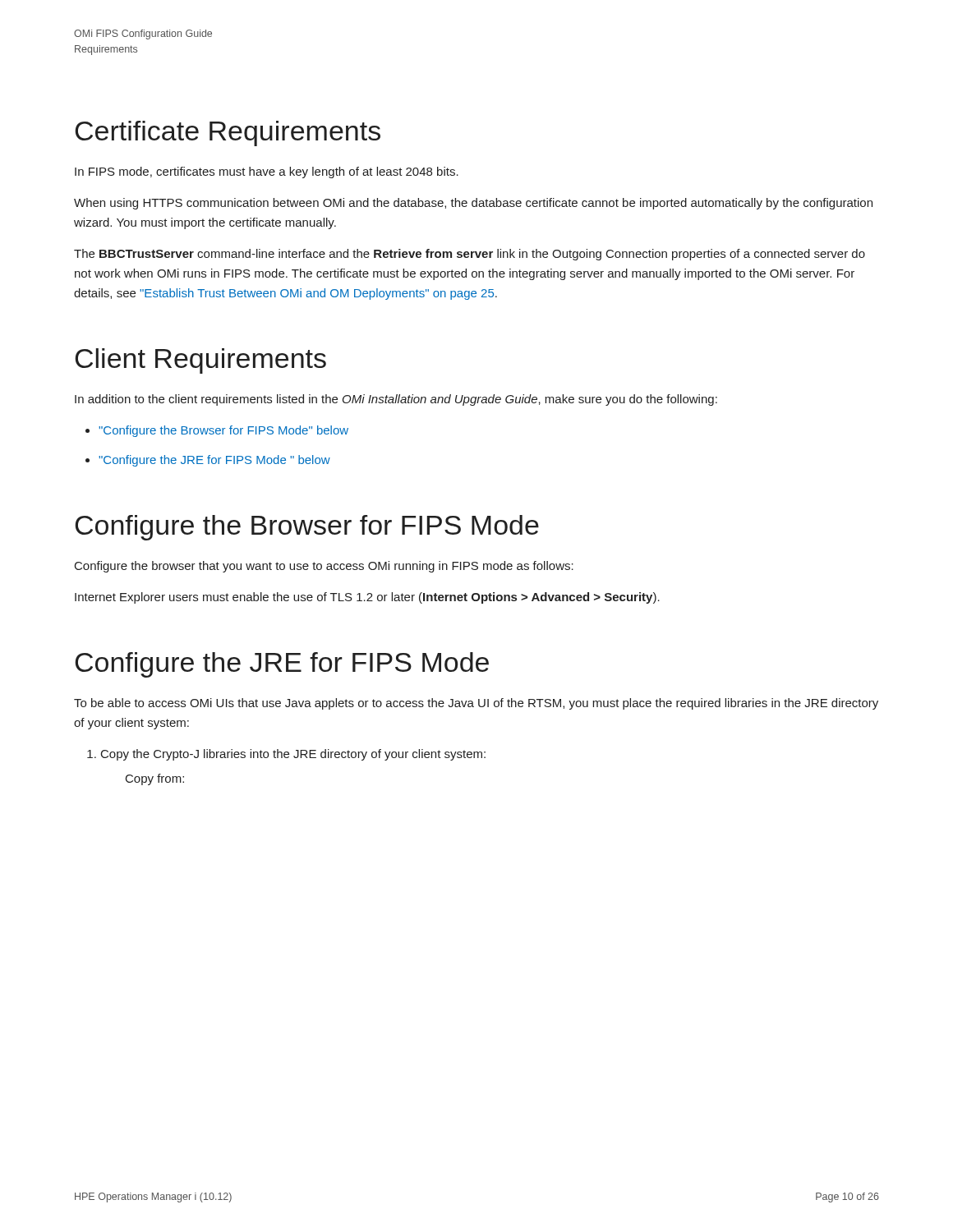Find "Configure the JRE for FIPS Mode" on this page
This screenshot has width=953, height=1232.
[x=476, y=663]
